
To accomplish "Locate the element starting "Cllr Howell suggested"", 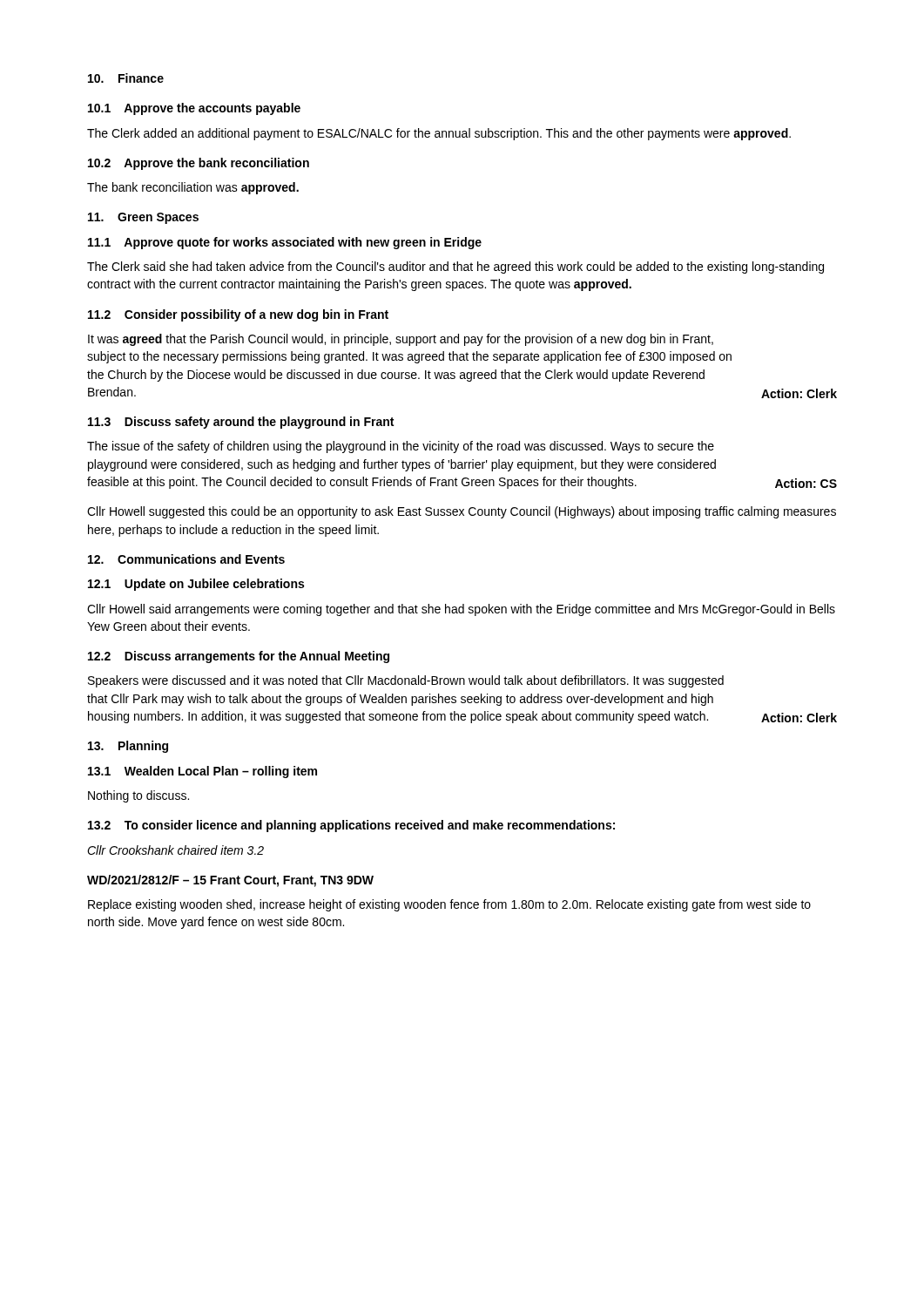I will point(462,521).
